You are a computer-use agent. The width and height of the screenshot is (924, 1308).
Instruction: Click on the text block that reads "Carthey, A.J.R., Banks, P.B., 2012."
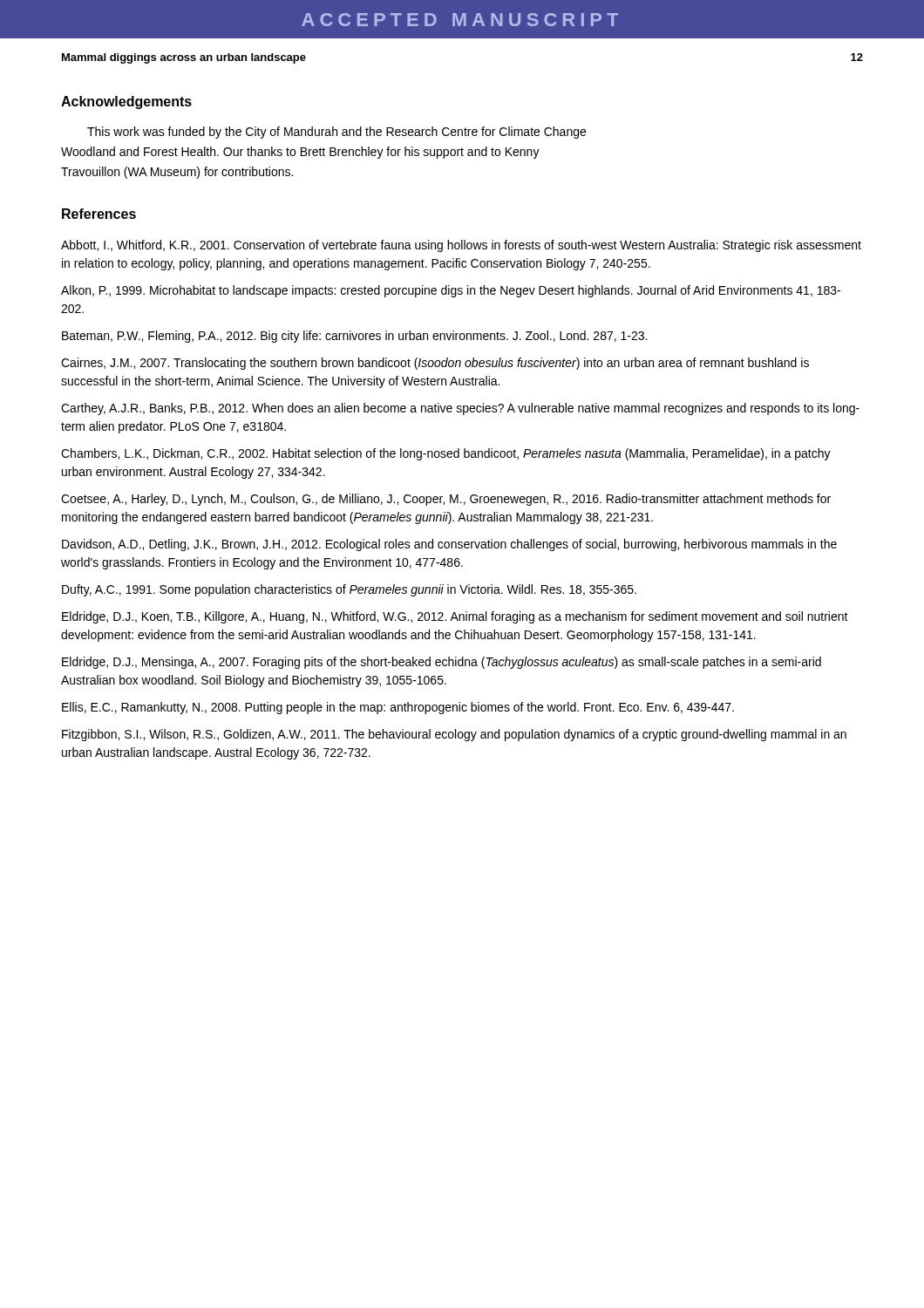pyautogui.click(x=460, y=418)
